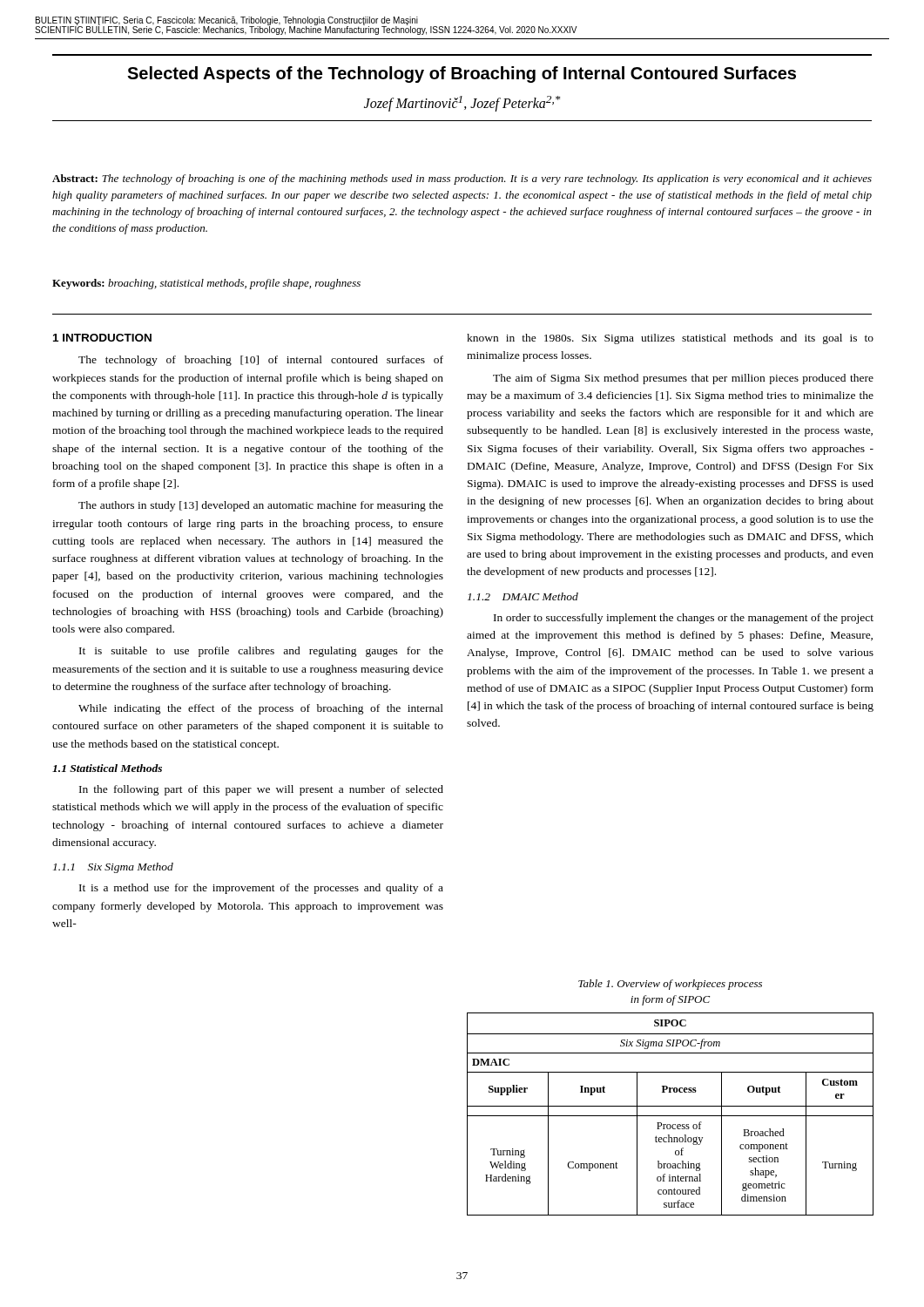Select the caption that reads "Table 1. Overview"
This screenshot has height=1307, width=924.
point(670,991)
